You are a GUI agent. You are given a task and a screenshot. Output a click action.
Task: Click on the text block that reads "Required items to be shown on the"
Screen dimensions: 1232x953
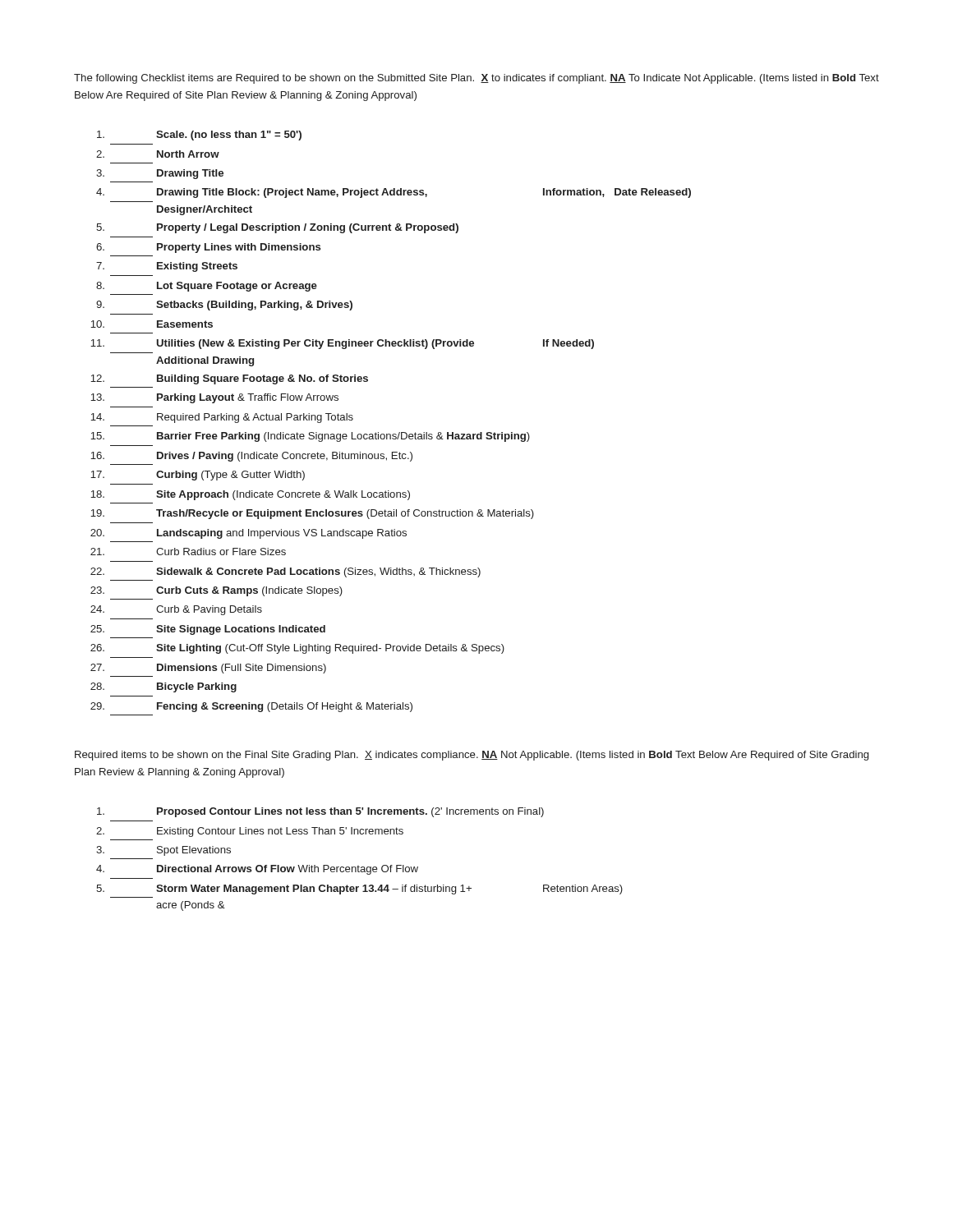pyautogui.click(x=476, y=764)
